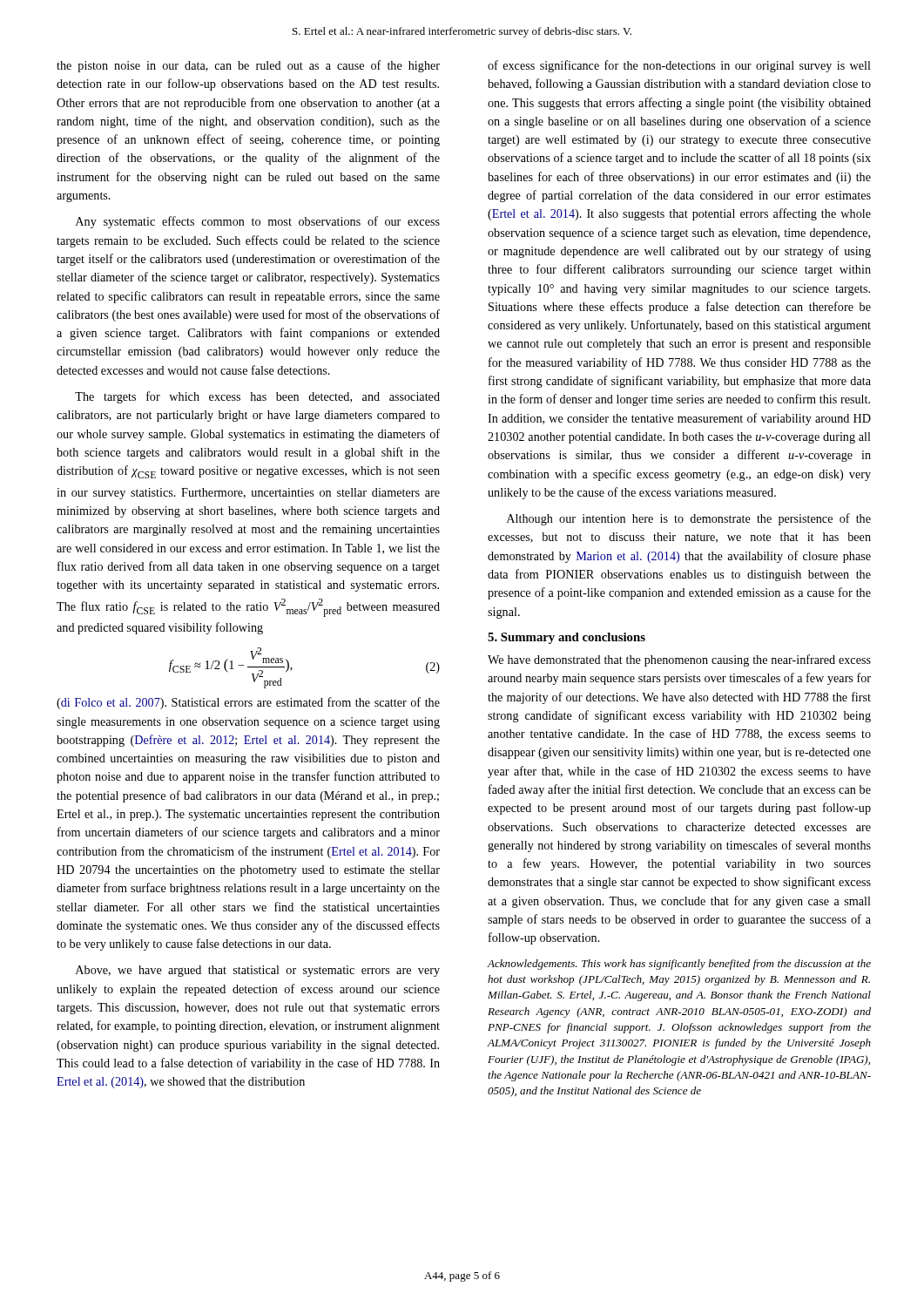Select the text block containing "Above, we have argued that statistical or"
The image size is (924, 1307).
click(248, 1026)
